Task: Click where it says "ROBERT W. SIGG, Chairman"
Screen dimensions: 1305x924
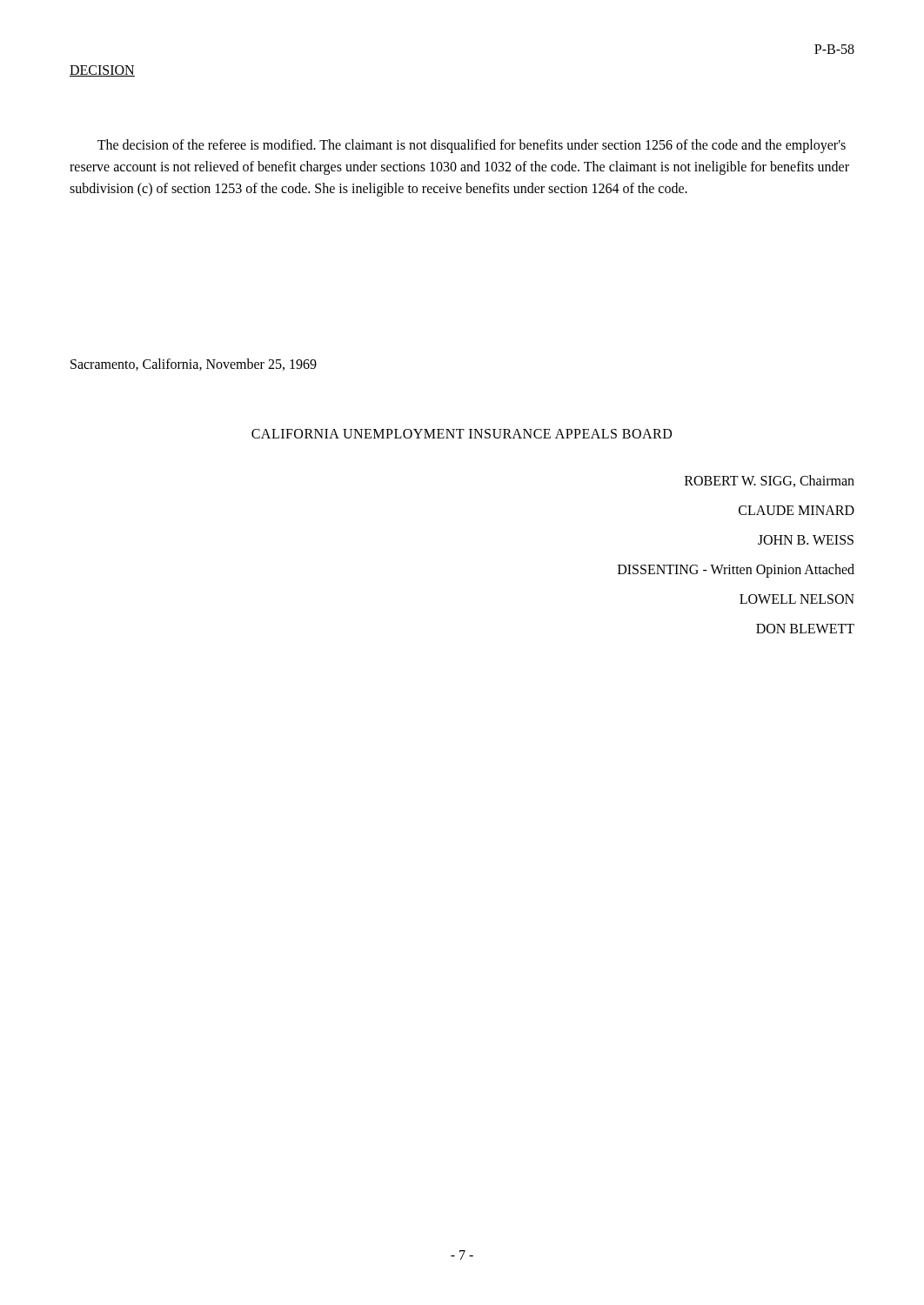Action: [x=769, y=481]
